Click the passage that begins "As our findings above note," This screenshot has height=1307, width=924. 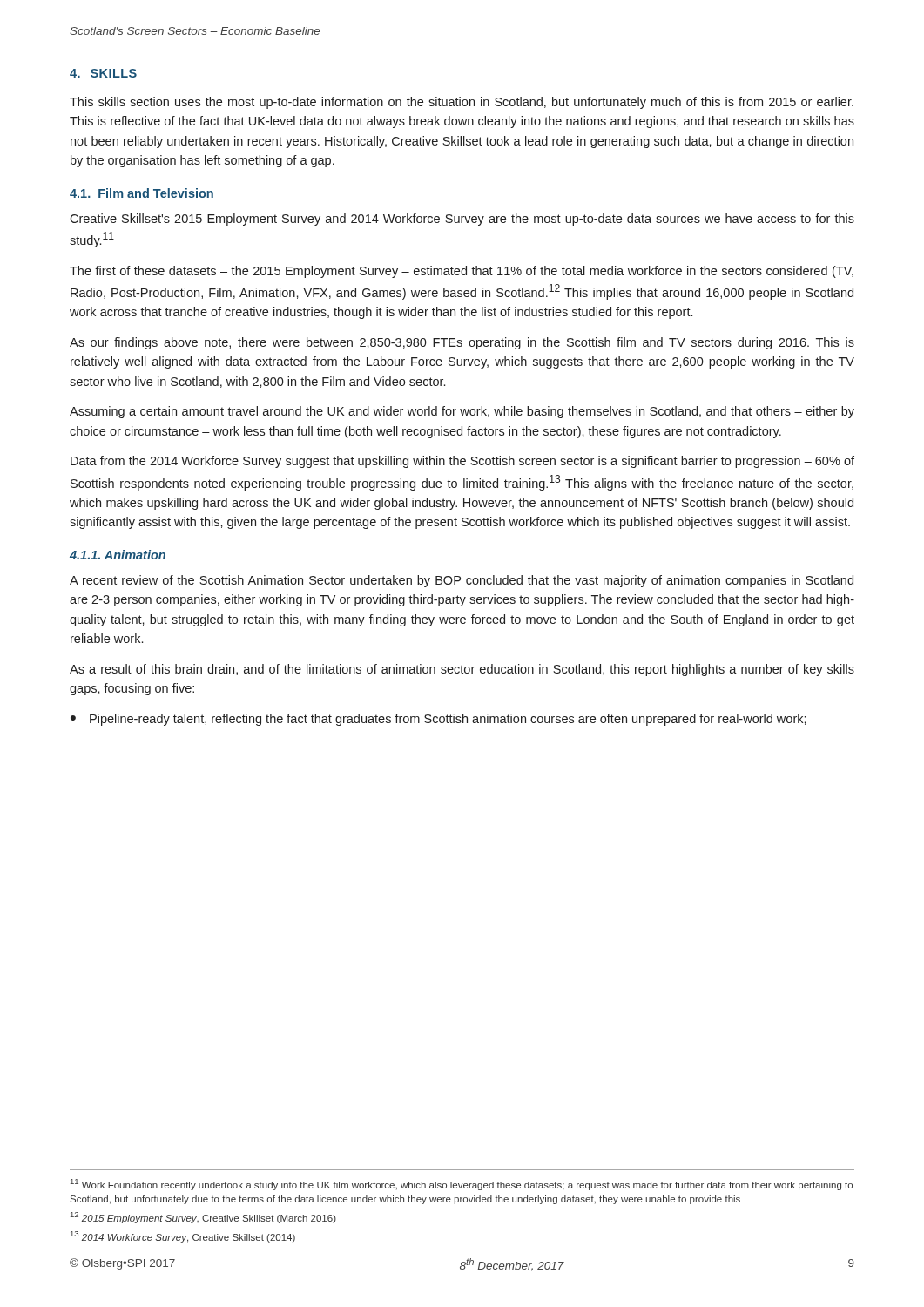coord(462,362)
